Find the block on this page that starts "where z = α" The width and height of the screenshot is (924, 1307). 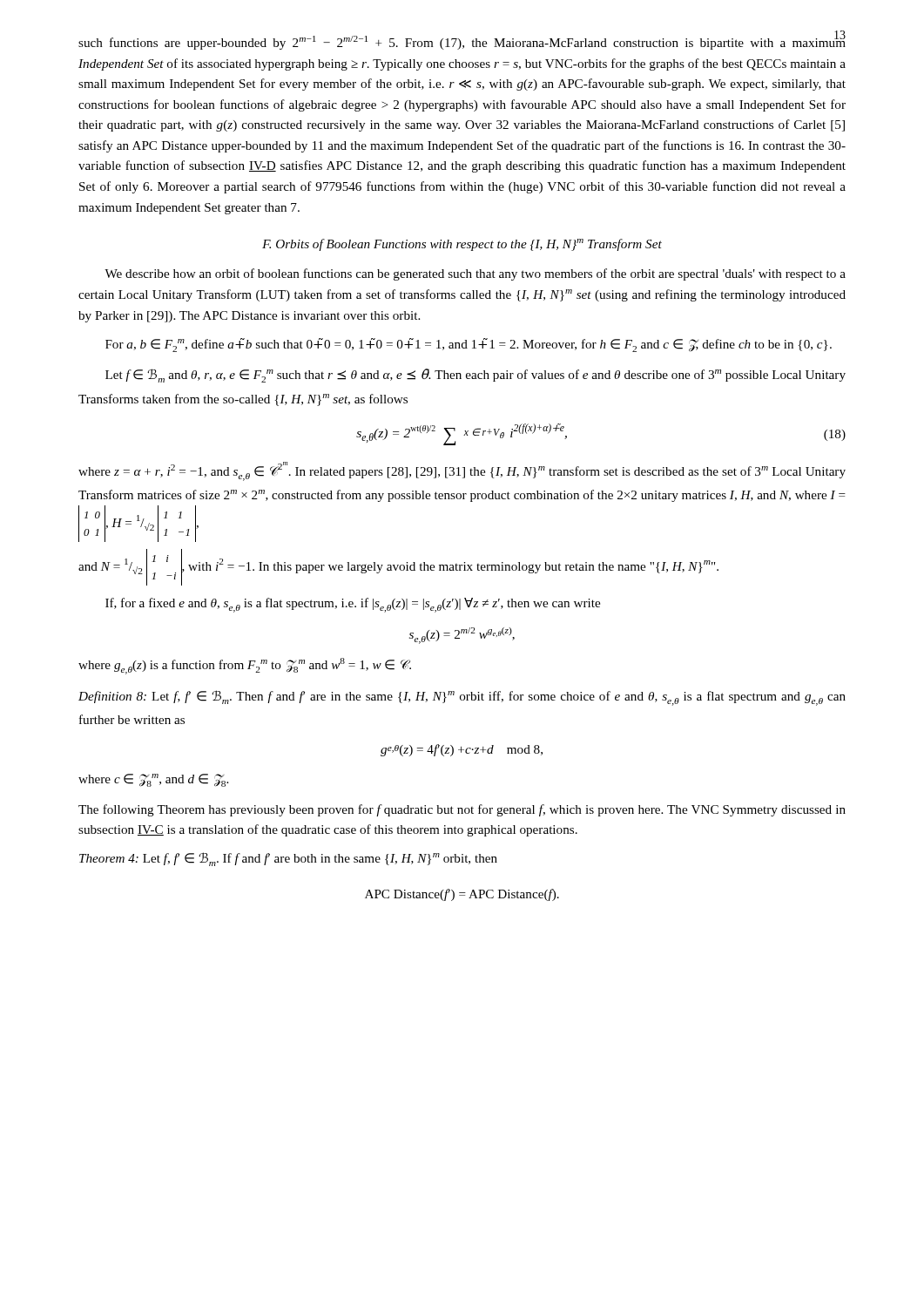(462, 471)
